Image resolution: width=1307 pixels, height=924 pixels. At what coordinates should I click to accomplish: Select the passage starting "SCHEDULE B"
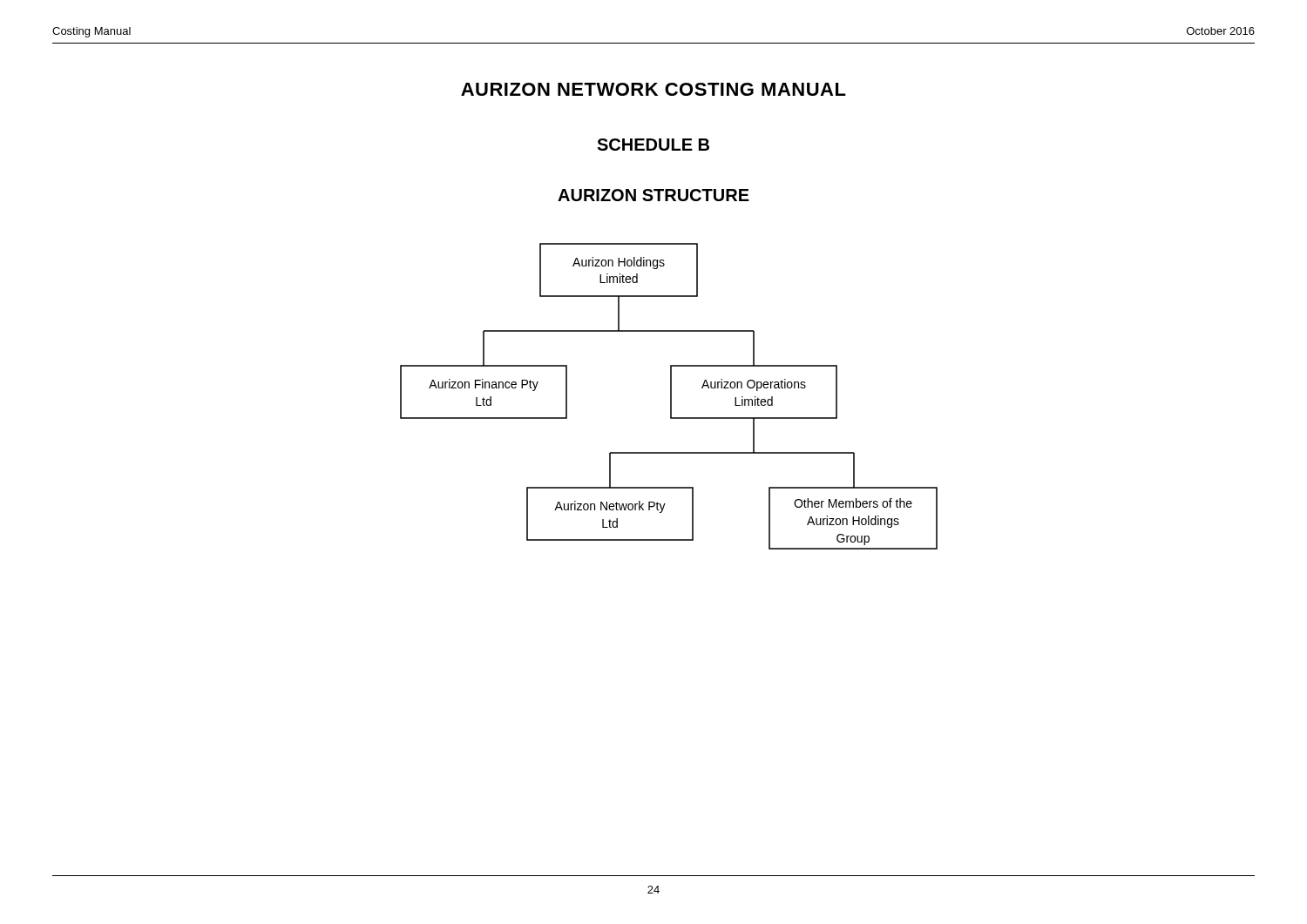(654, 145)
